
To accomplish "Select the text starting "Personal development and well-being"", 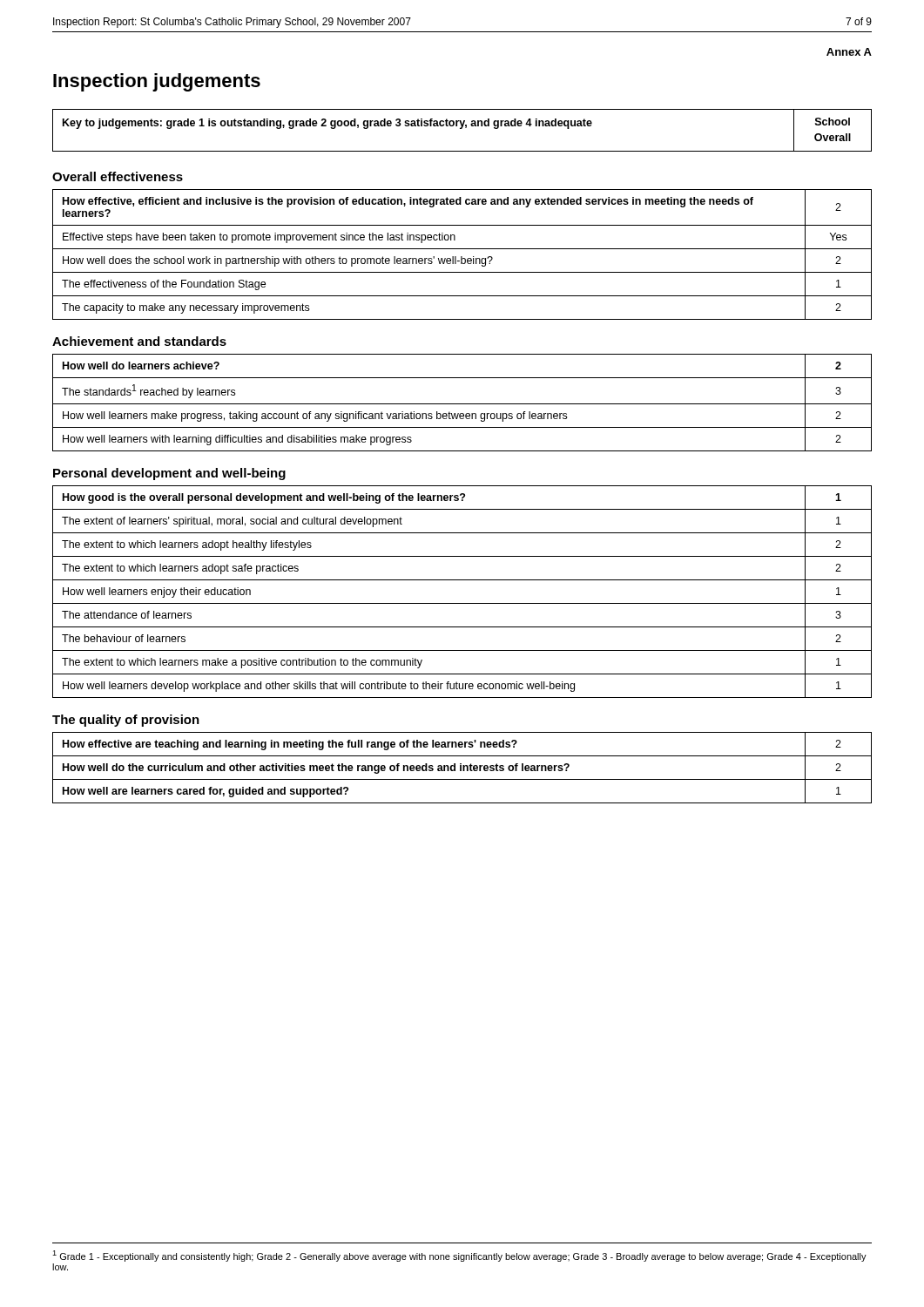I will pos(169,473).
